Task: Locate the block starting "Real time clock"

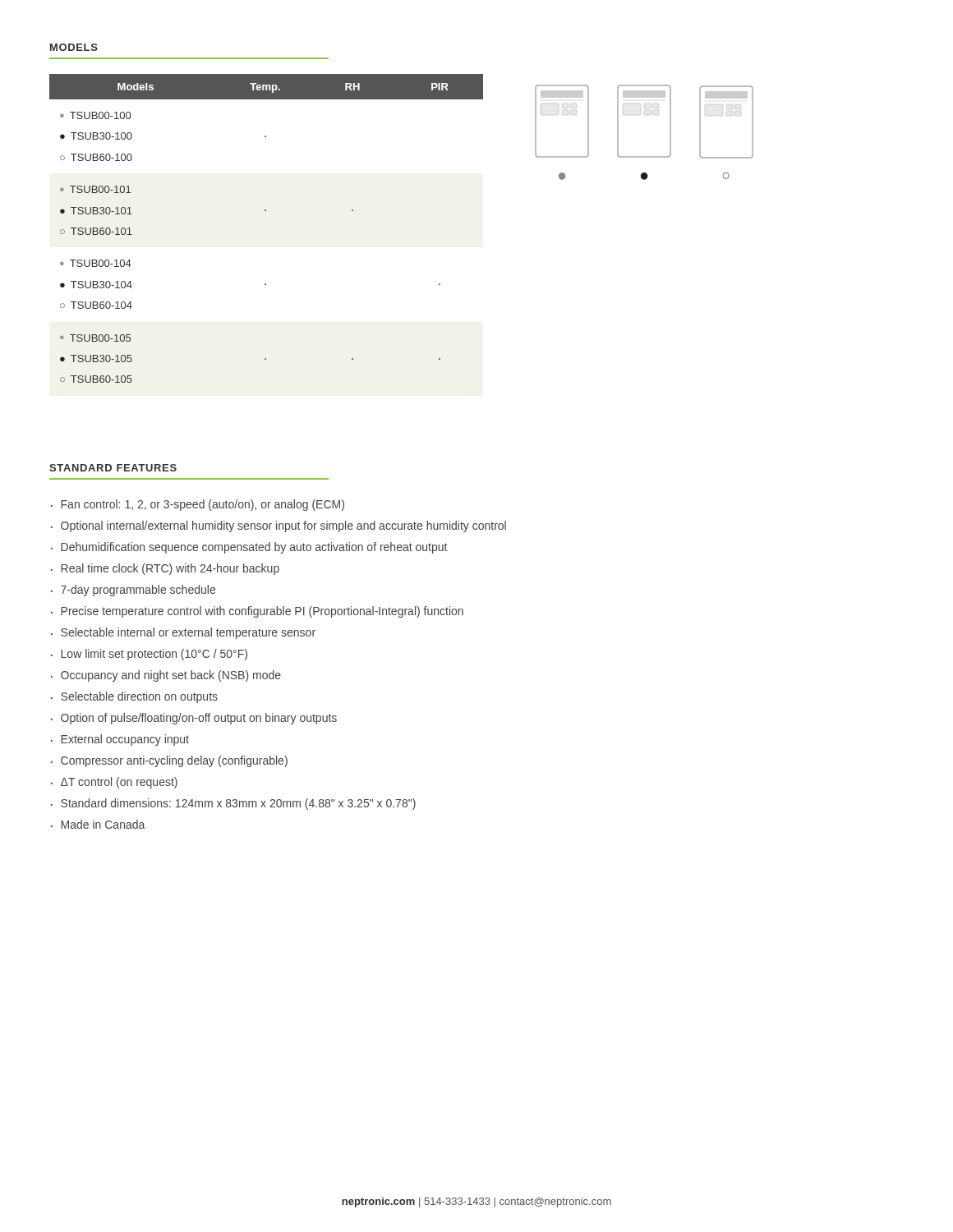Action: 170,568
